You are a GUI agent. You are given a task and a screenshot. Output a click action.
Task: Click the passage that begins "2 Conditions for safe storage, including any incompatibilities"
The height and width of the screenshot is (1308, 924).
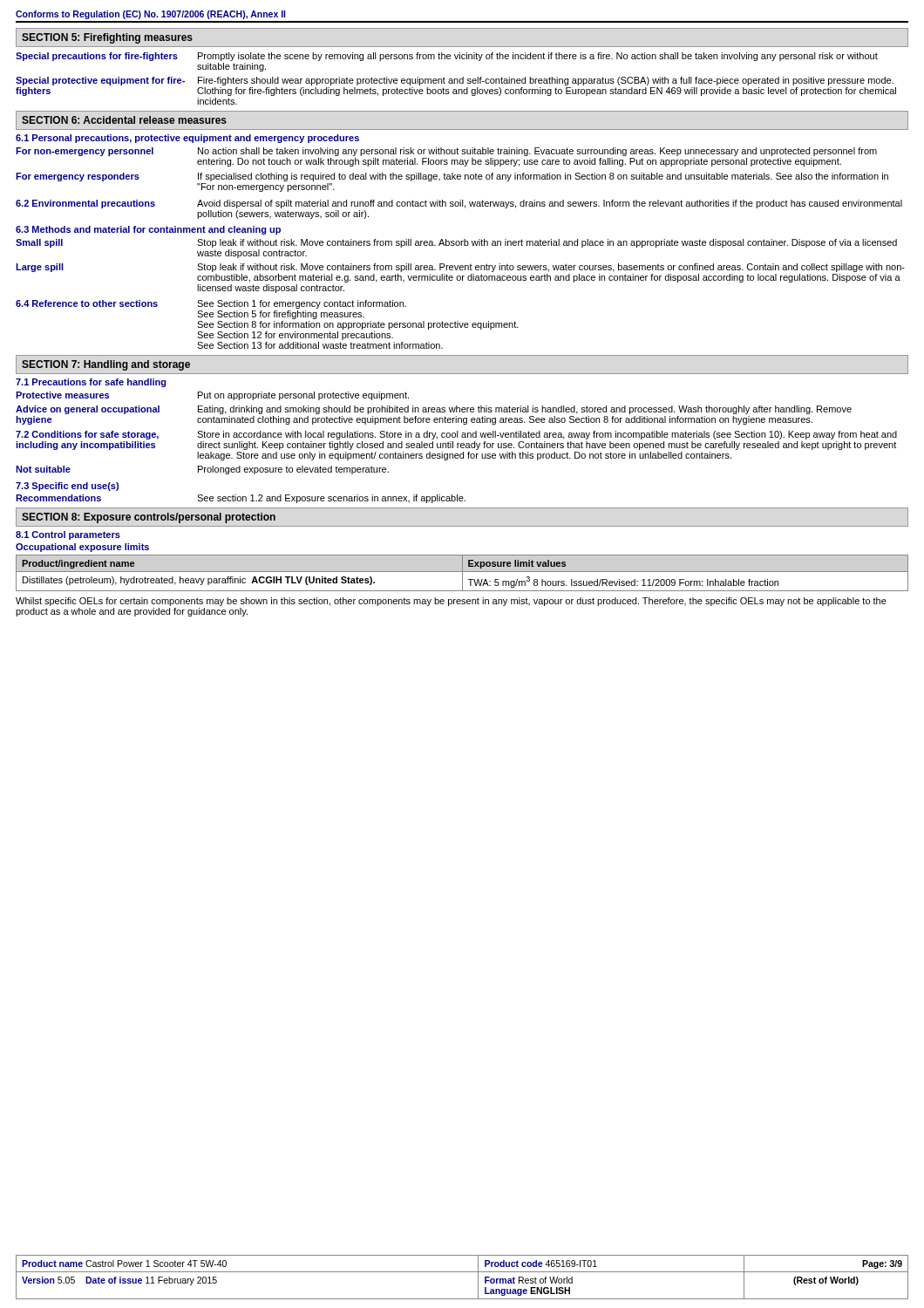pos(462,445)
